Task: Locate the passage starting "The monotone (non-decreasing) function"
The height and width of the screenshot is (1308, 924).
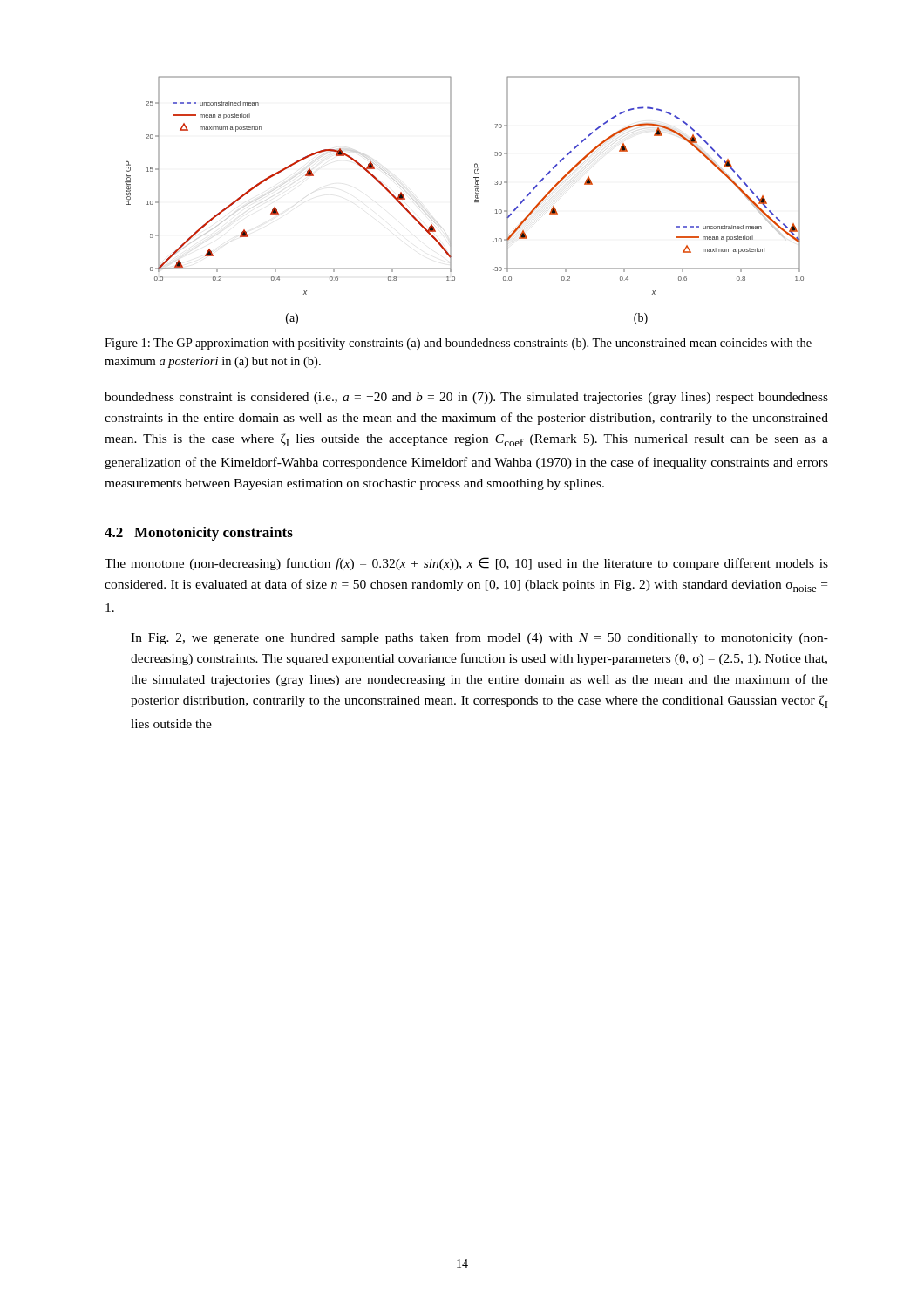Action: pyautogui.click(x=466, y=643)
